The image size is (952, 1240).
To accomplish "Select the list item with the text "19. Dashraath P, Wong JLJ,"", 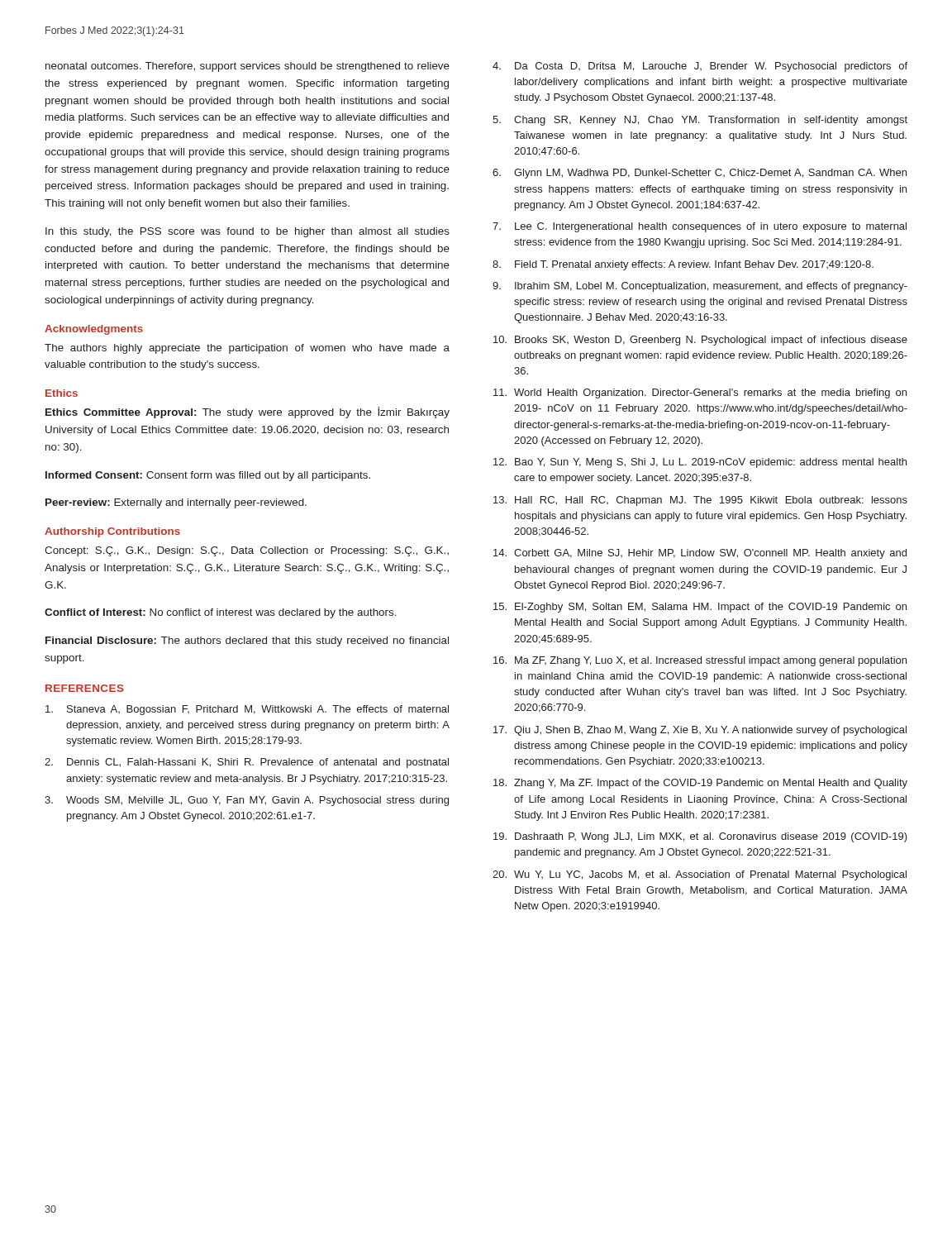I will point(700,844).
